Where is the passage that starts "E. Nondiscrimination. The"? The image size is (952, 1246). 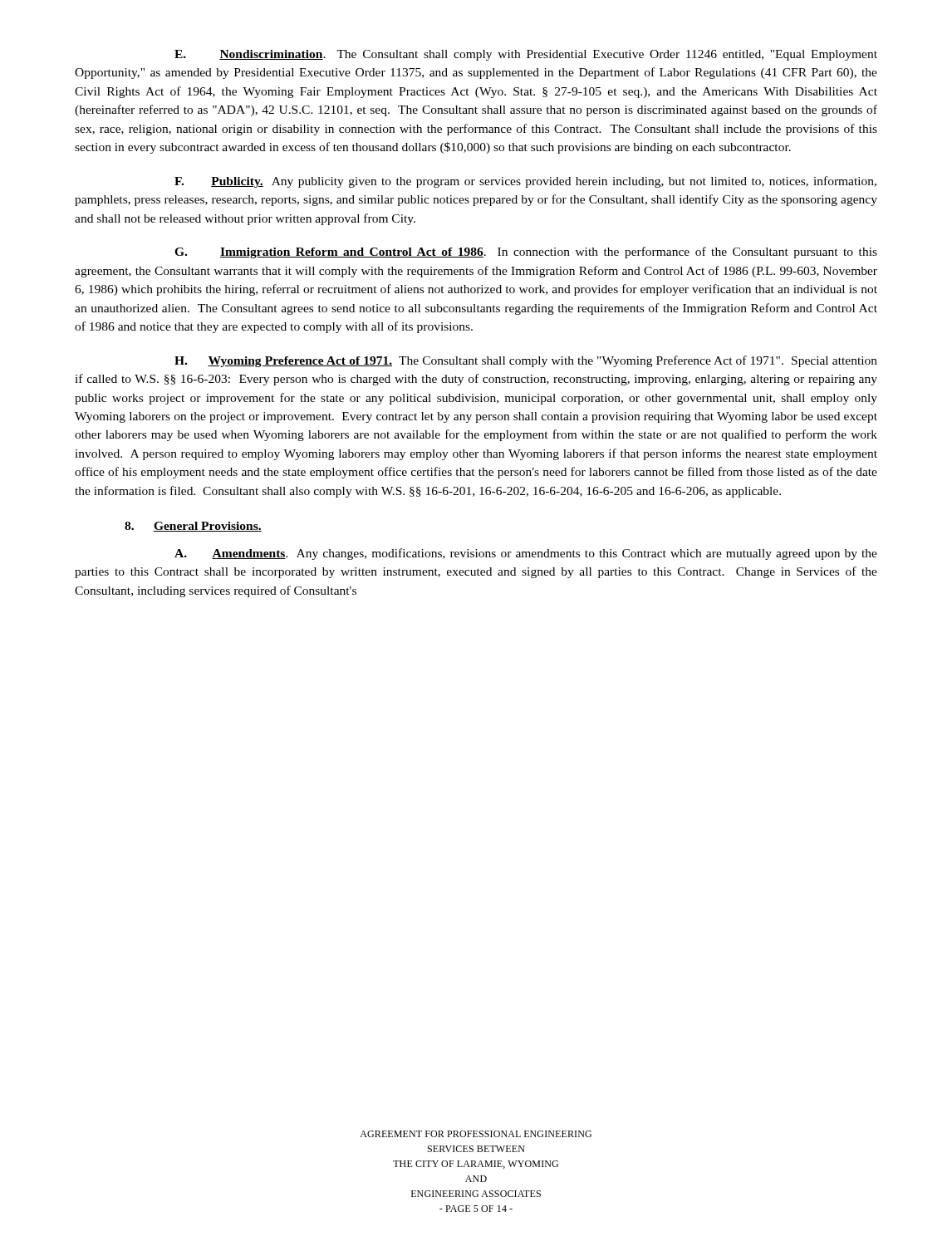click(x=476, y=101)
